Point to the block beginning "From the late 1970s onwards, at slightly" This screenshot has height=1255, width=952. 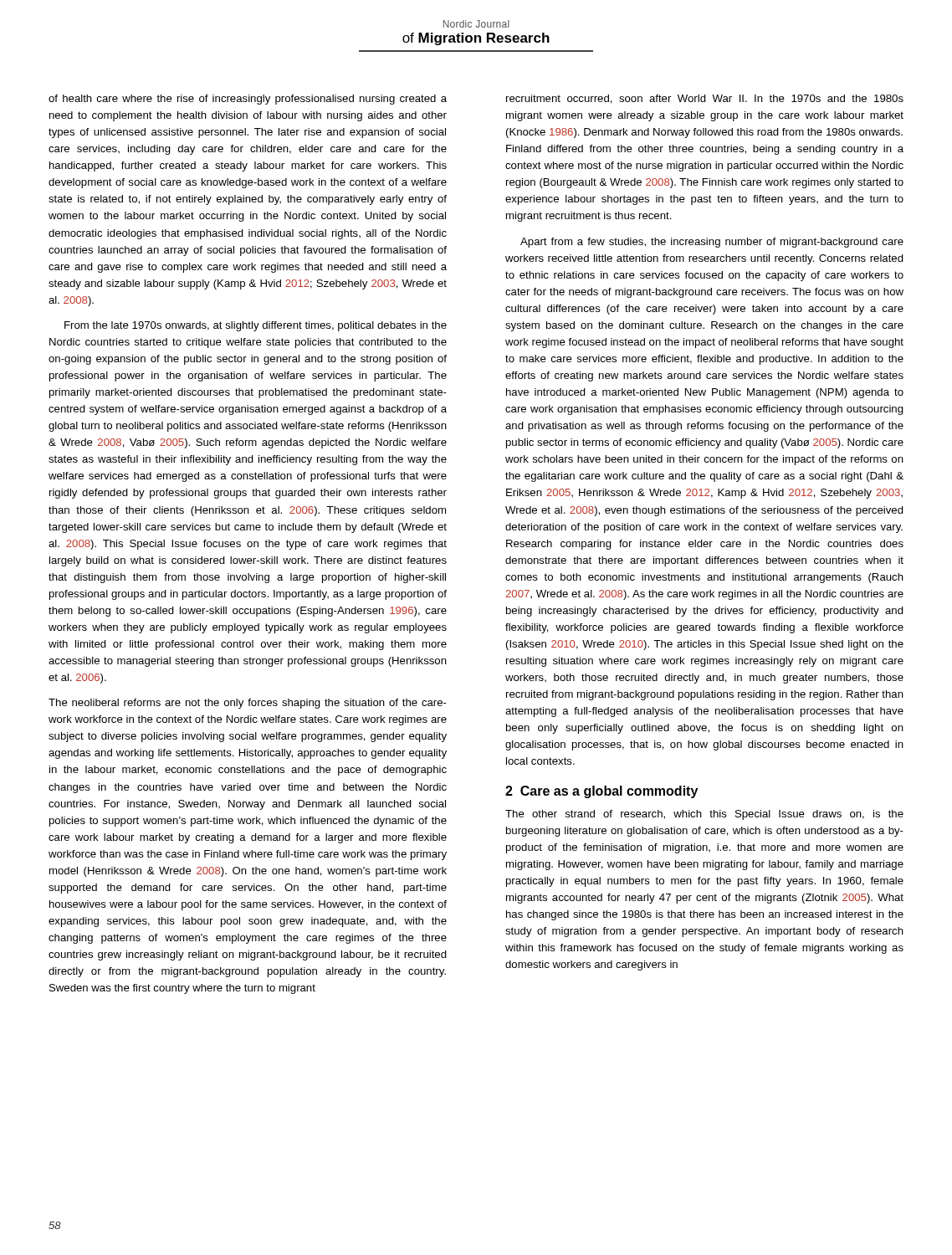248,502
